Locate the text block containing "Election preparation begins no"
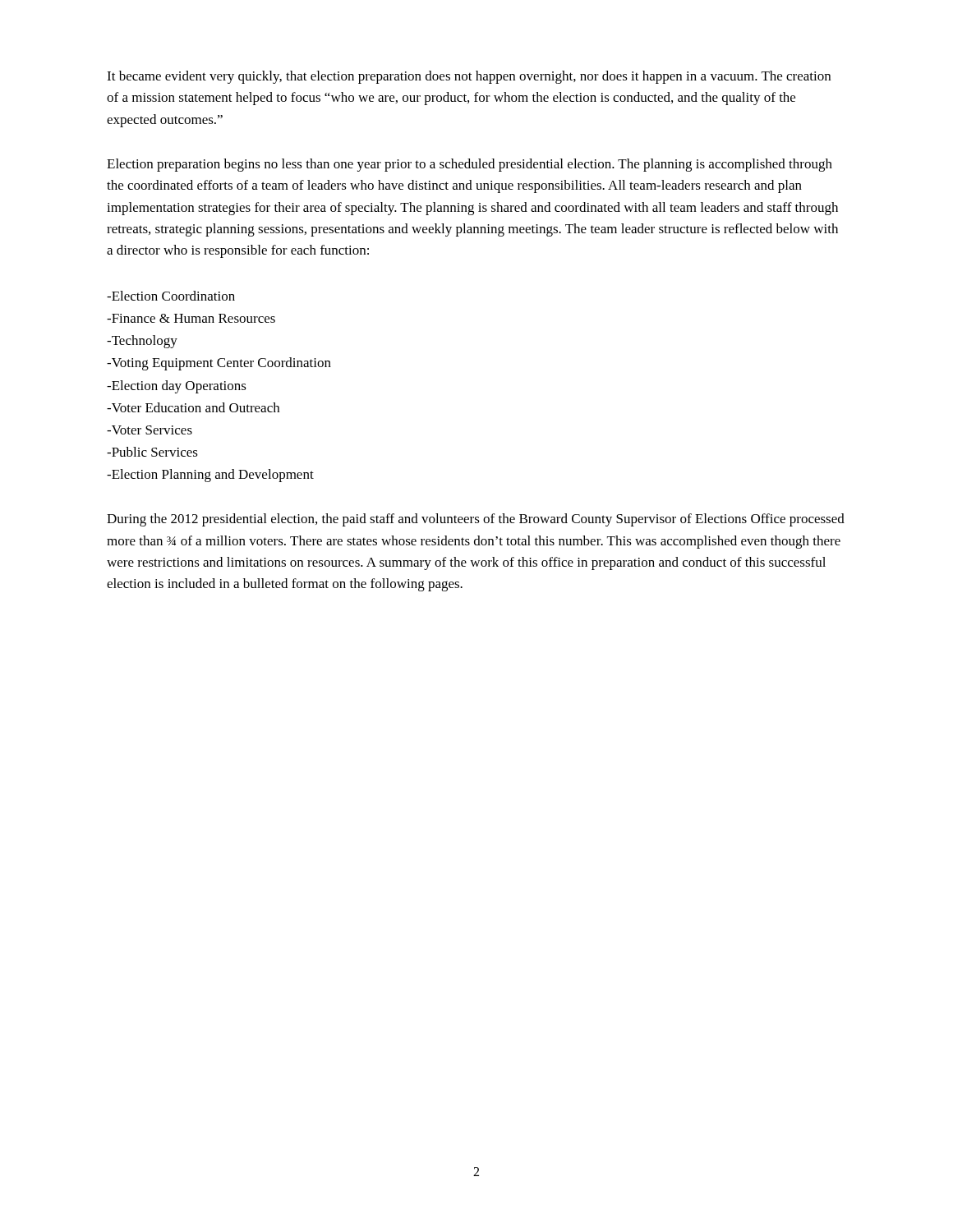The height and width of the screenshot is (1232, 953). (x=473, y=207)
